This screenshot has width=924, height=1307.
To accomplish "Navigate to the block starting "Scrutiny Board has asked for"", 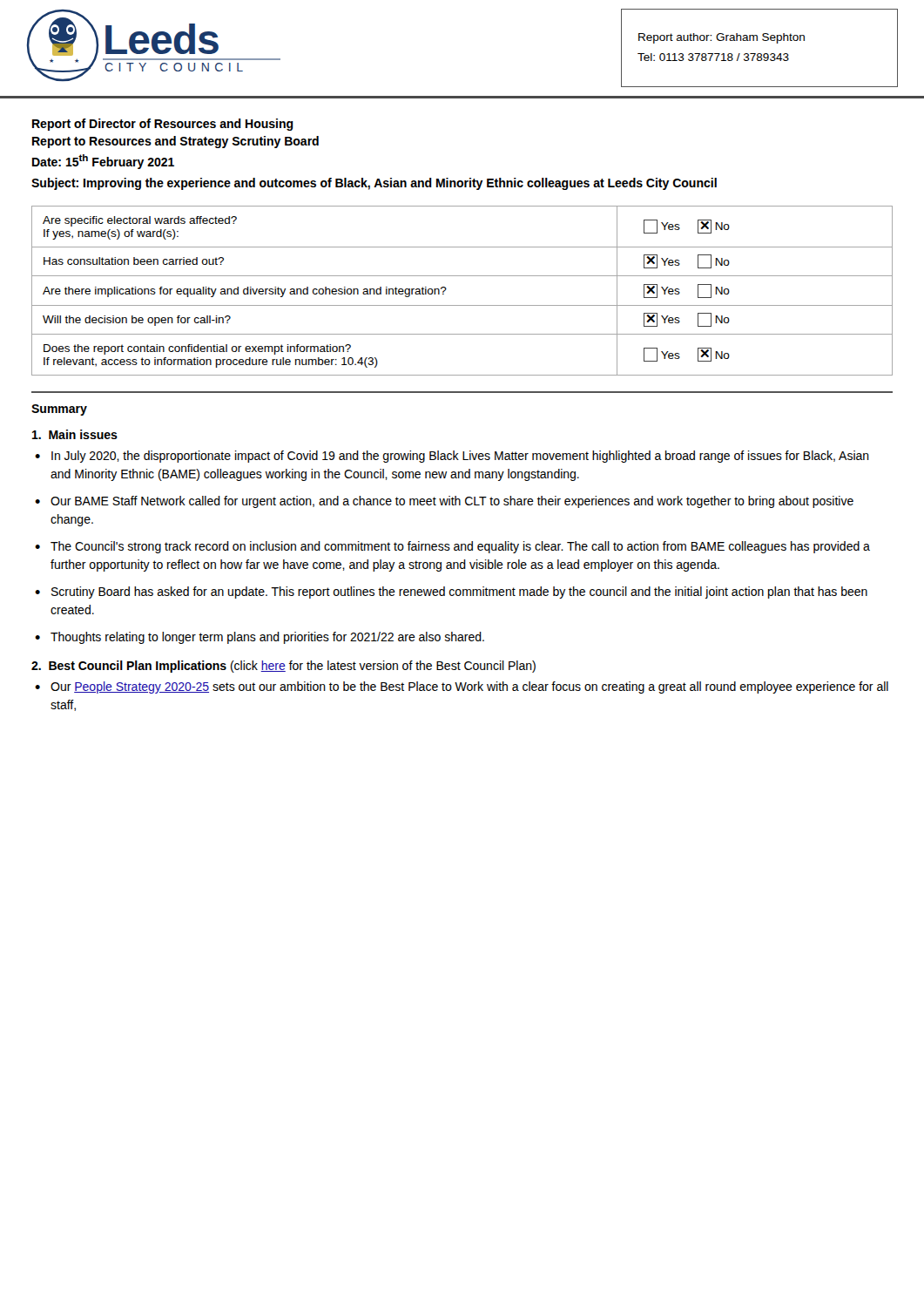I will [x=459, y=601].
